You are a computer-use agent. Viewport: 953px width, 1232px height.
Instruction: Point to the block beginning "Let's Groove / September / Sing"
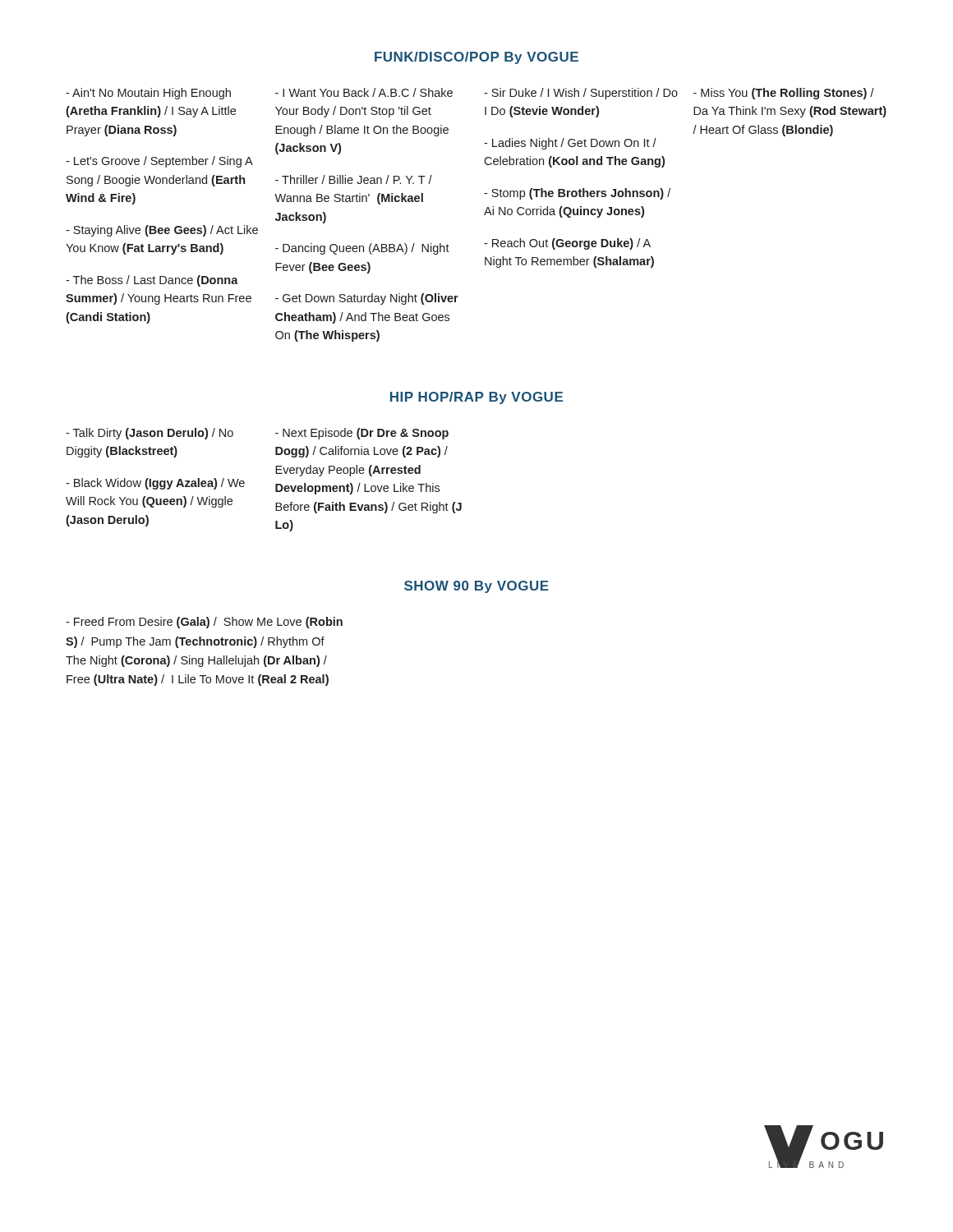pos(159,180)
